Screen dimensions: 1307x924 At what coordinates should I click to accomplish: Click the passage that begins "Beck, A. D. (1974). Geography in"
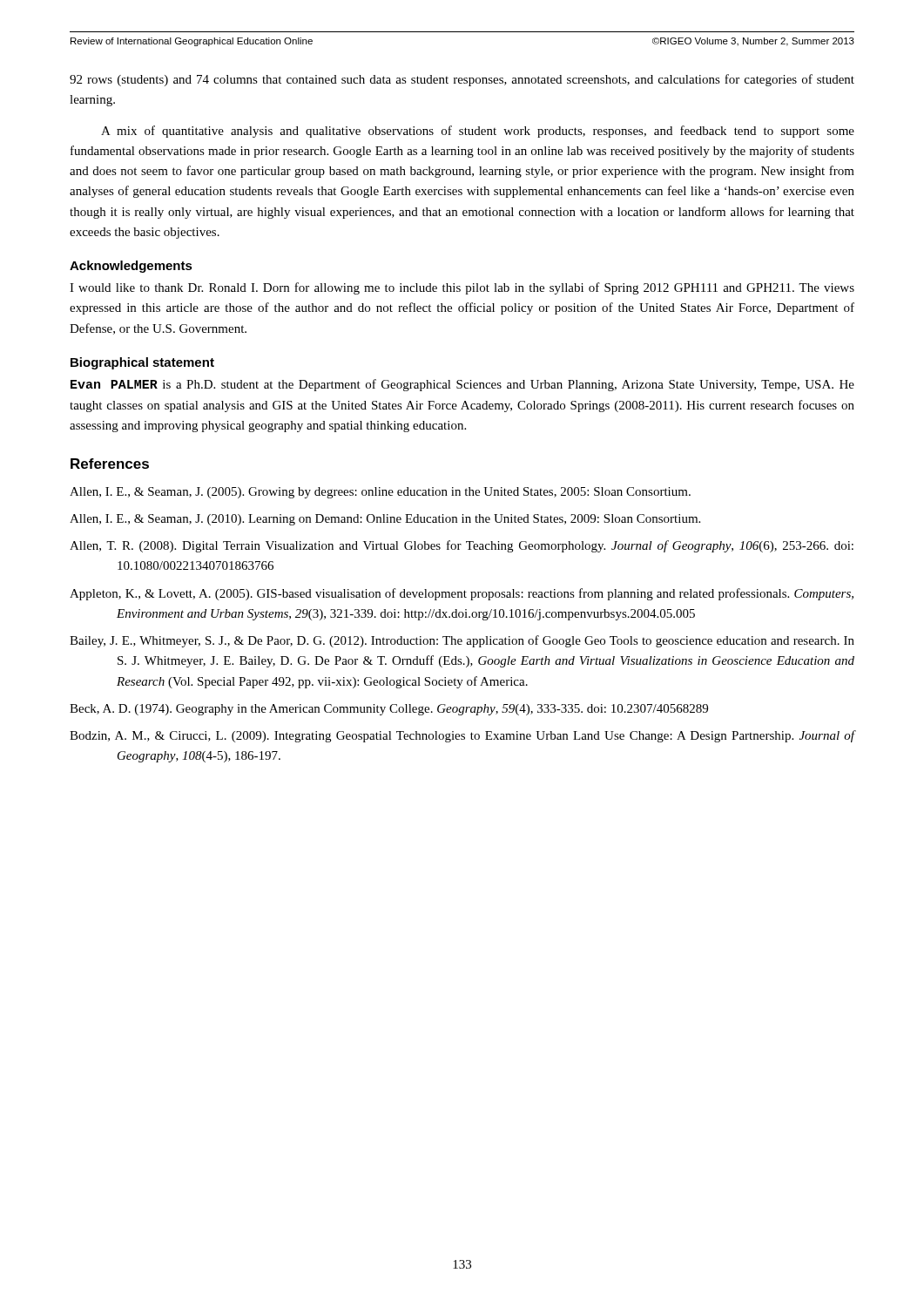tap(389, 708)
